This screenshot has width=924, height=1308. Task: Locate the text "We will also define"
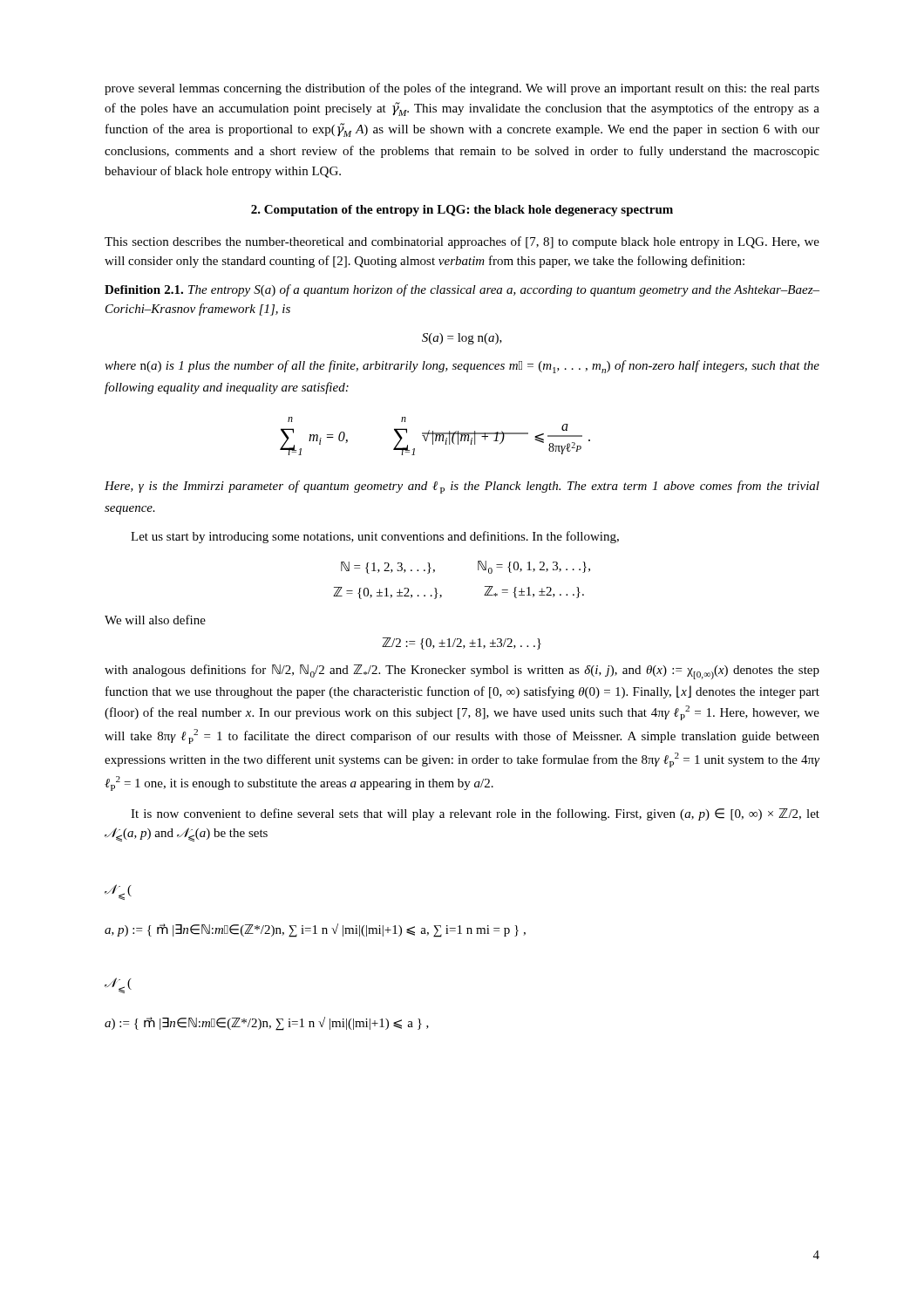click(x=155, y=620)
